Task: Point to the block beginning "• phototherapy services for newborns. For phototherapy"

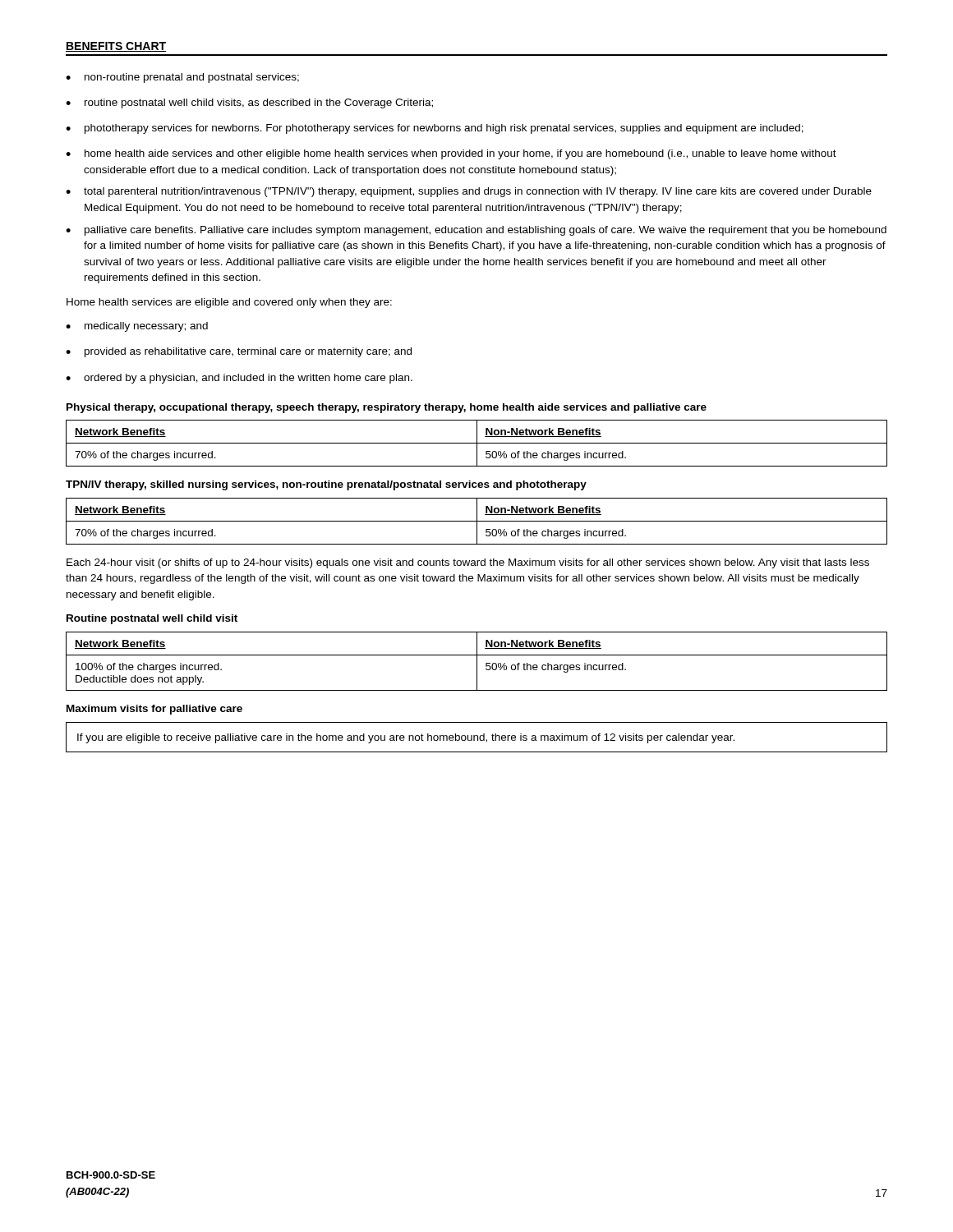Action: (x=476, y=130)
